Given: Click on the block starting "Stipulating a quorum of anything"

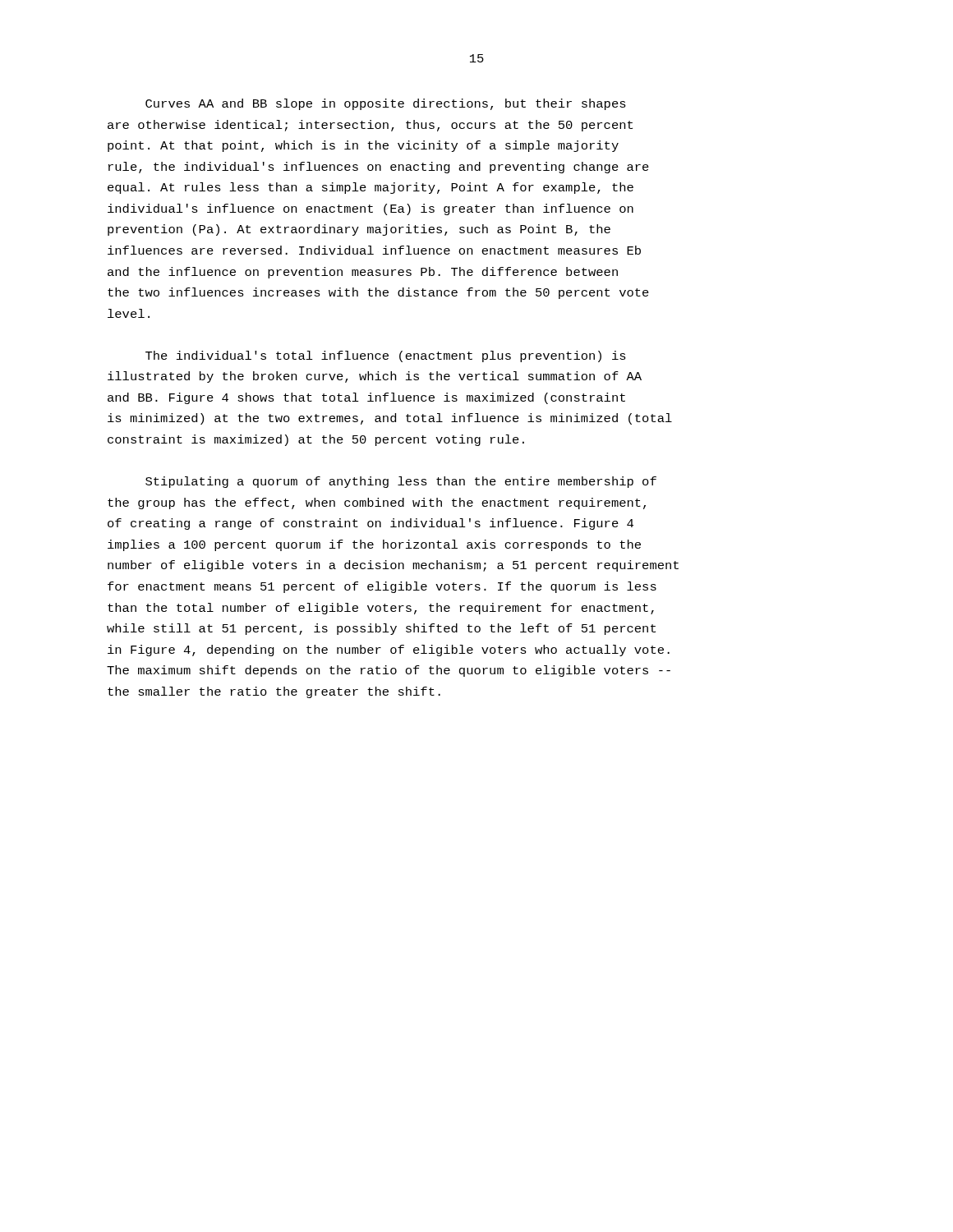Looking at the screenshot, I should [476, 588].
